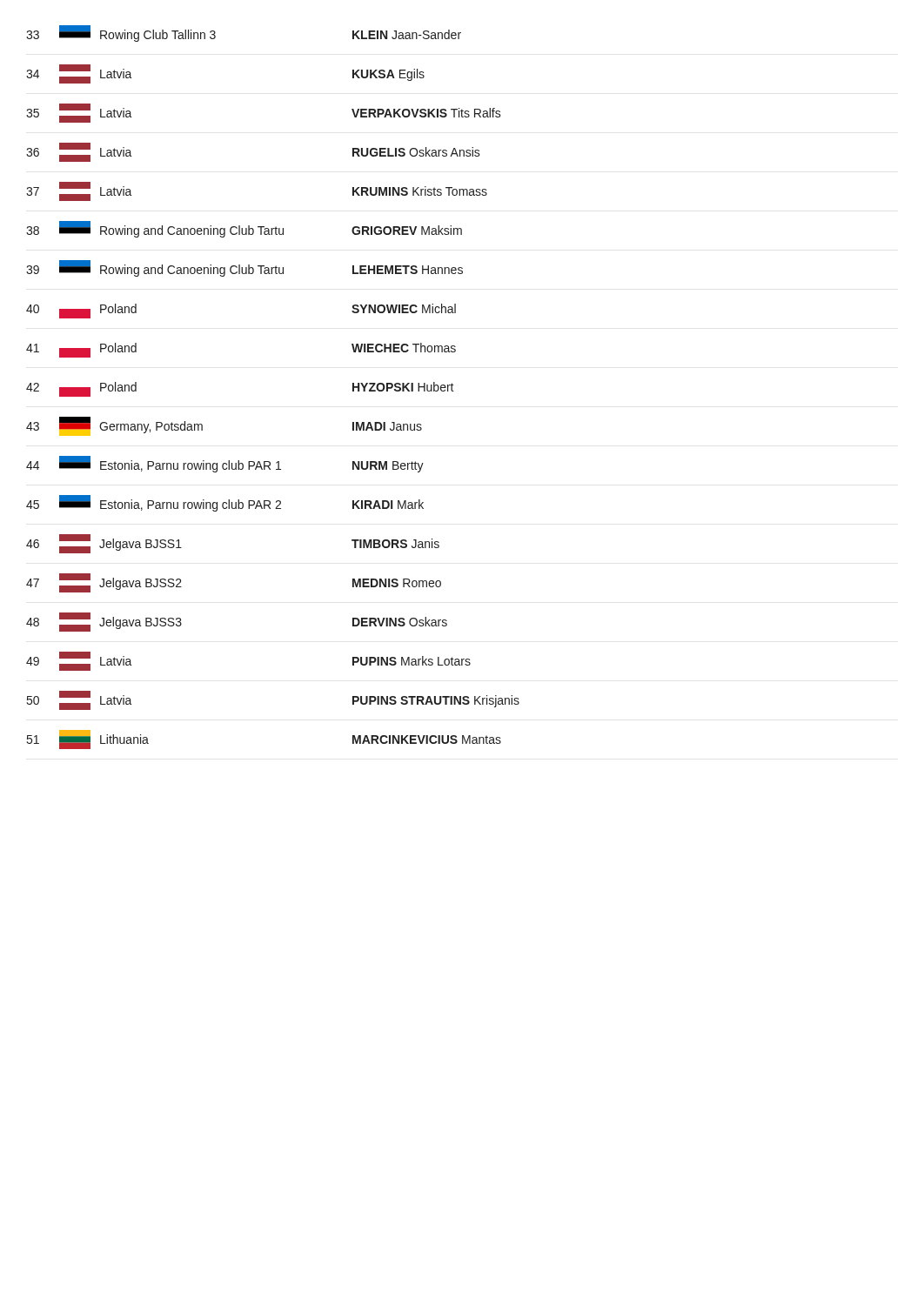This screenshot has width=924, height=1305.
Task: Find the region starting "47 Jelgava BJSS2 MEDNIS Romeo"
Action: click(117, 582)
